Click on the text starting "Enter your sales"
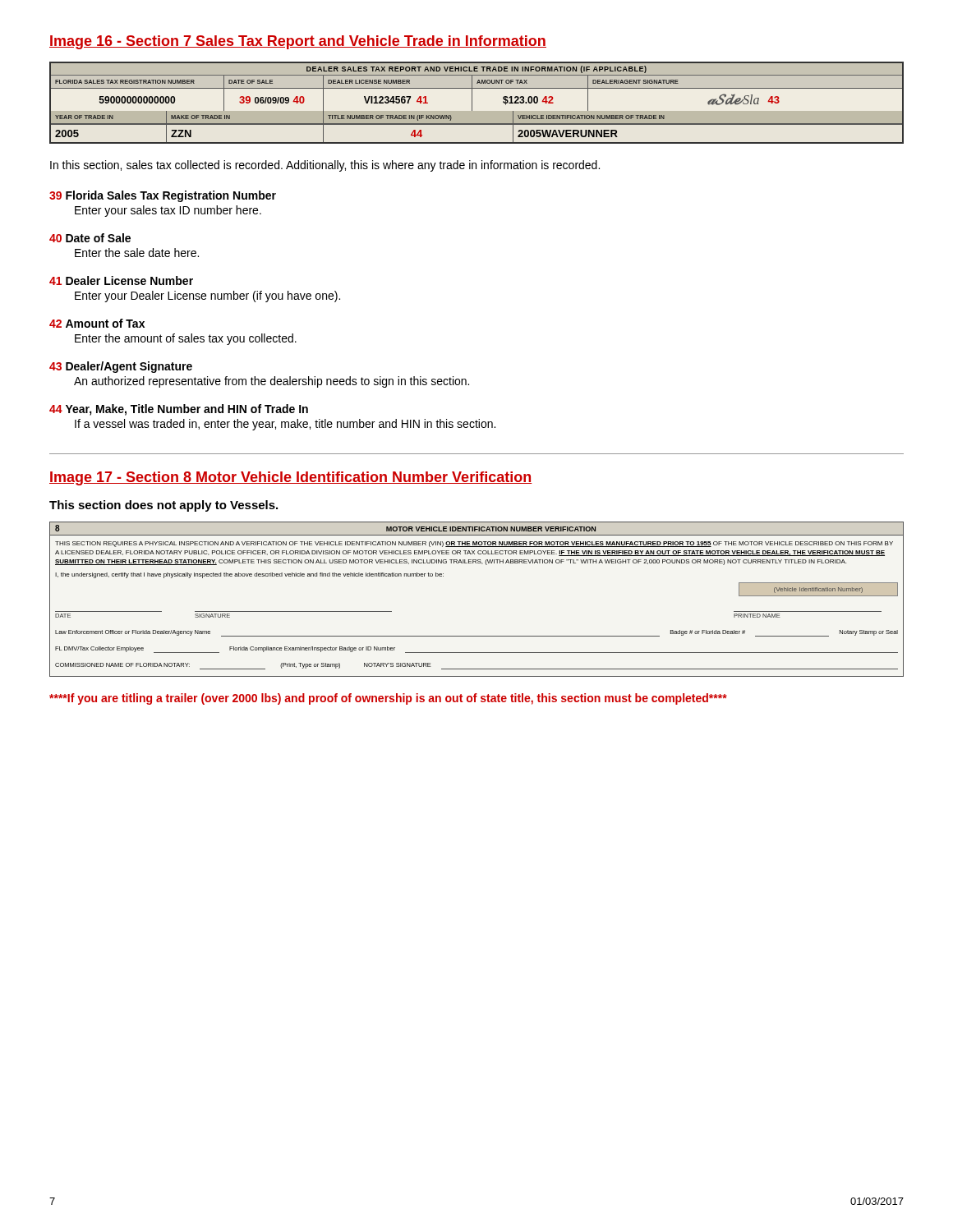Viewport: 953px width, 1232px height. point(168,210)
